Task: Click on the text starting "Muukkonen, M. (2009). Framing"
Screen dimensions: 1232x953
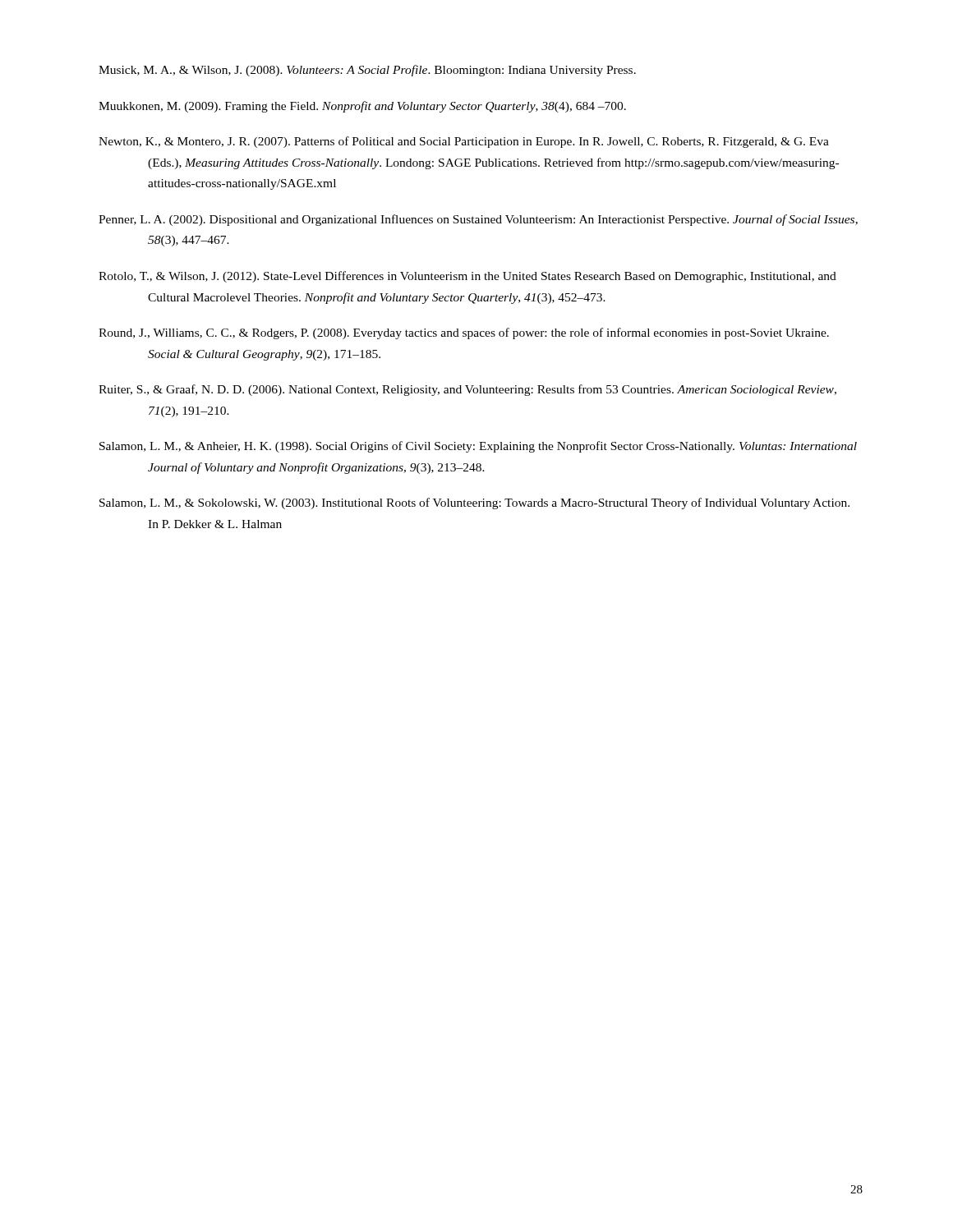Action: click(363, 105)
